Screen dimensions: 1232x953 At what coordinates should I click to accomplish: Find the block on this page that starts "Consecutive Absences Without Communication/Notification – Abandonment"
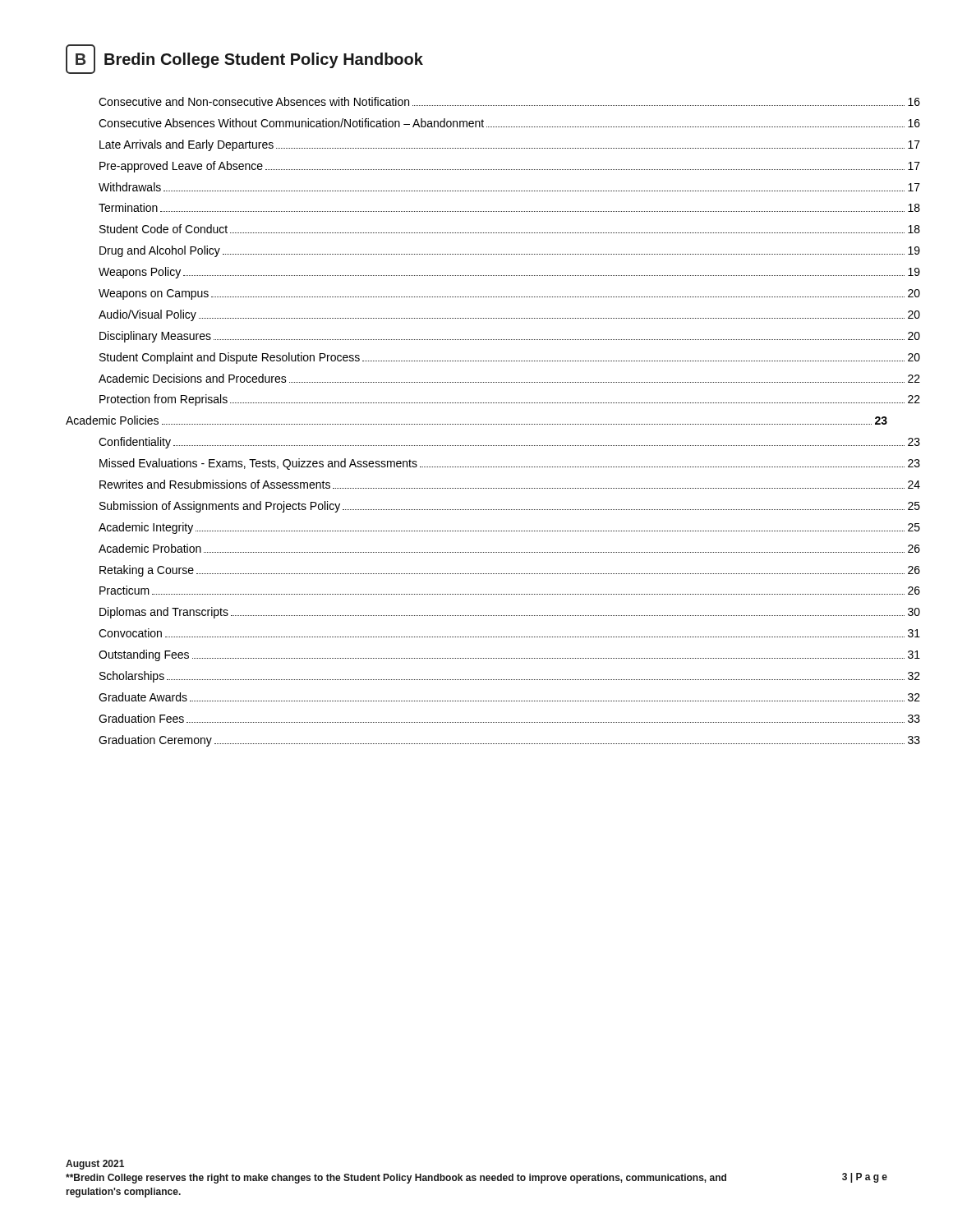coord(476,124)
